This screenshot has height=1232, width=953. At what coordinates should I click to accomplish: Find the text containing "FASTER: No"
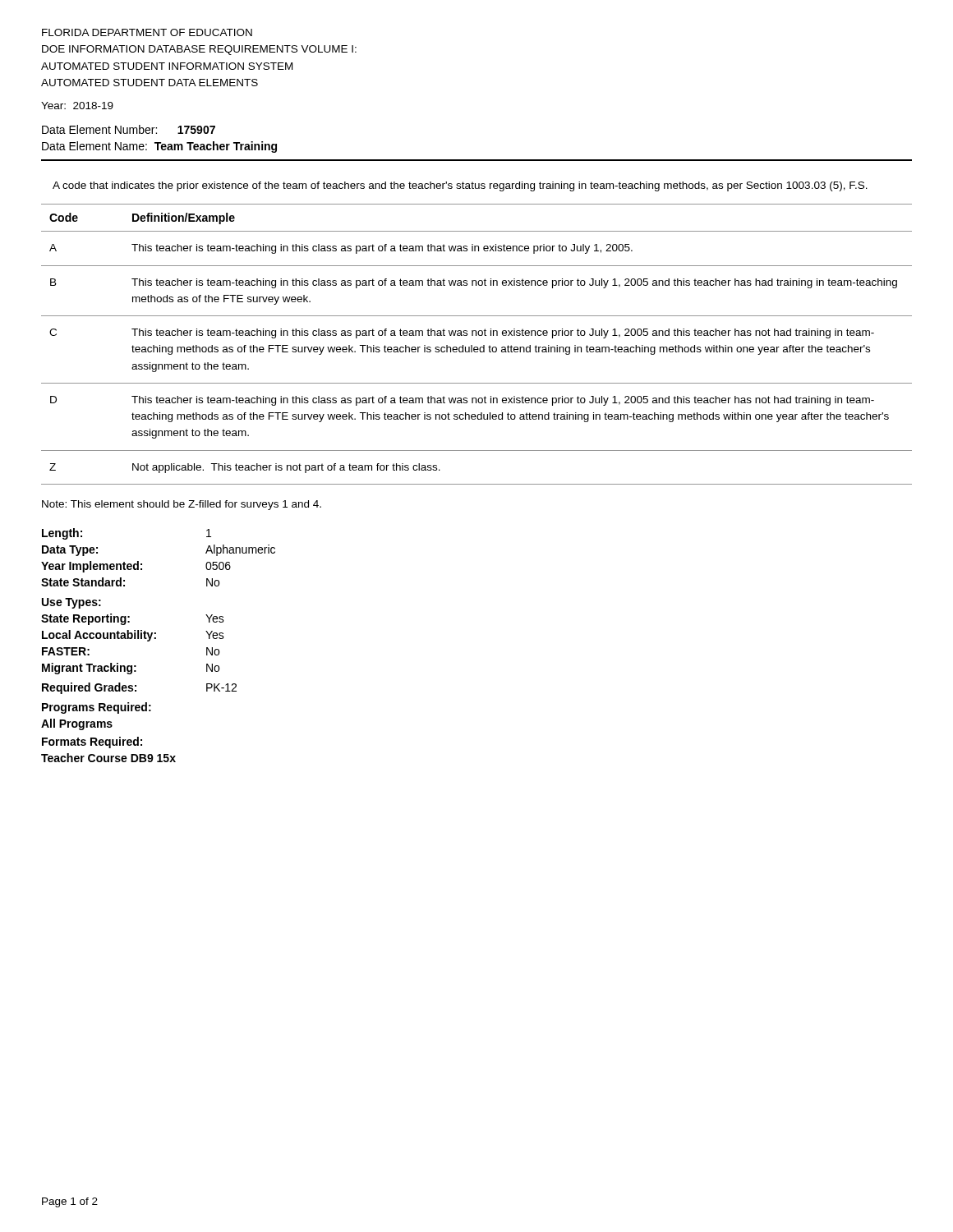pos(60,651)
